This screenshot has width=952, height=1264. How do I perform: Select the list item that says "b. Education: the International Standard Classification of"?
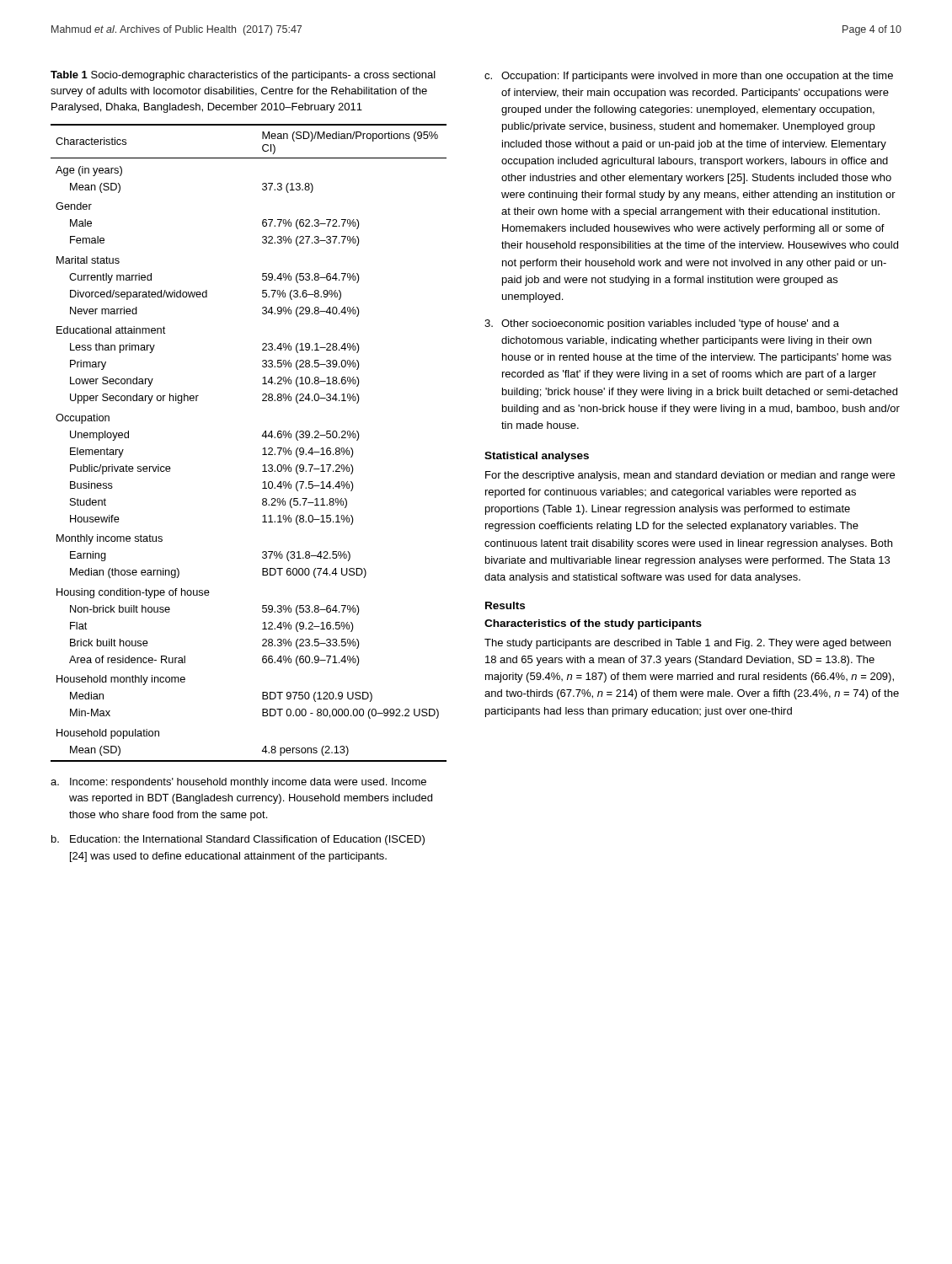point(249,847)
